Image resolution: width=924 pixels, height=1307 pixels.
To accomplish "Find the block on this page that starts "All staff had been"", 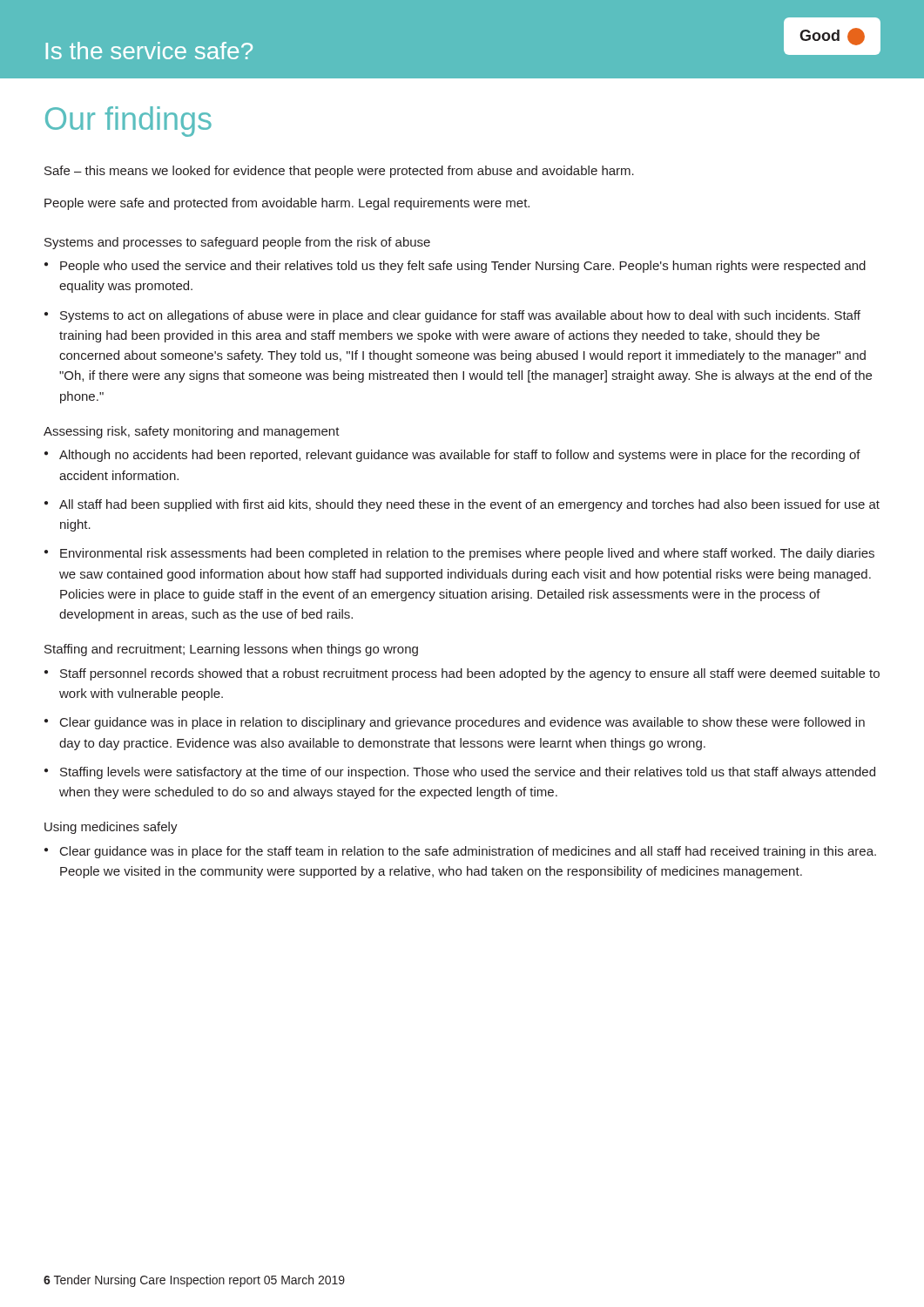I will [x=469, y=514].
